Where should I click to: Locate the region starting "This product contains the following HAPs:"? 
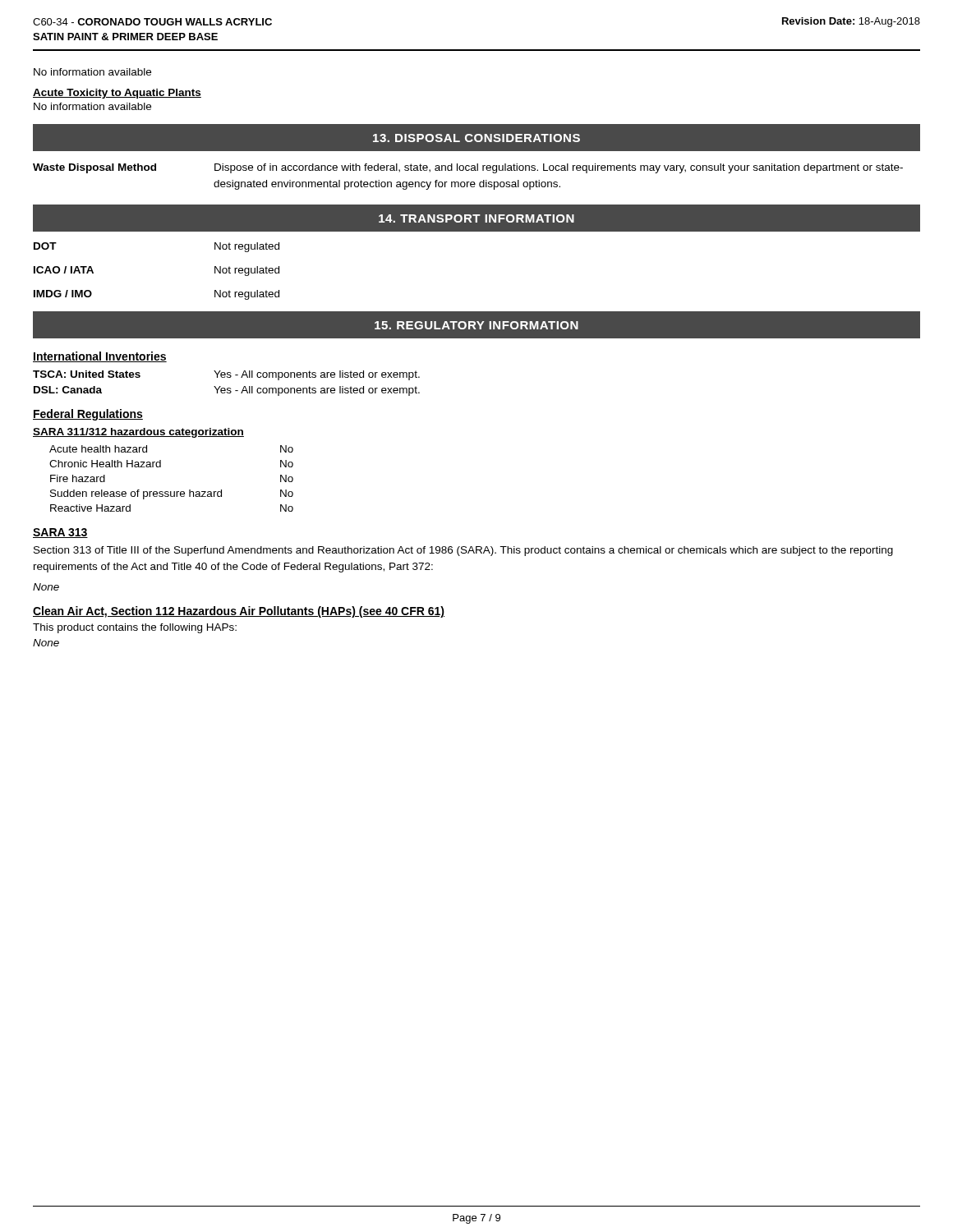(135, 627)
